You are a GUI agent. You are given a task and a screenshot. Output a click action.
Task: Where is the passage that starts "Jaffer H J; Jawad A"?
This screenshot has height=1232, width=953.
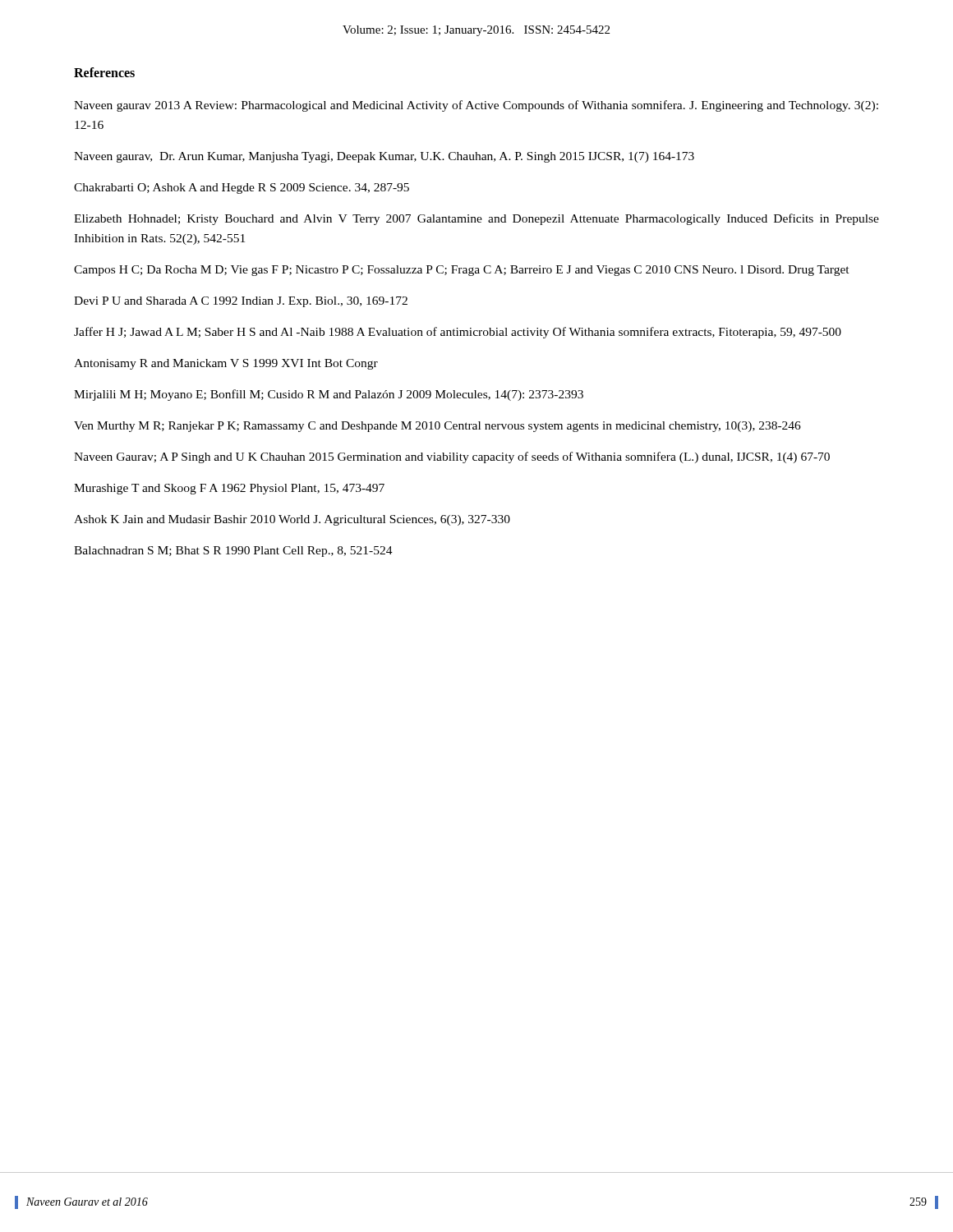point(458,332)
